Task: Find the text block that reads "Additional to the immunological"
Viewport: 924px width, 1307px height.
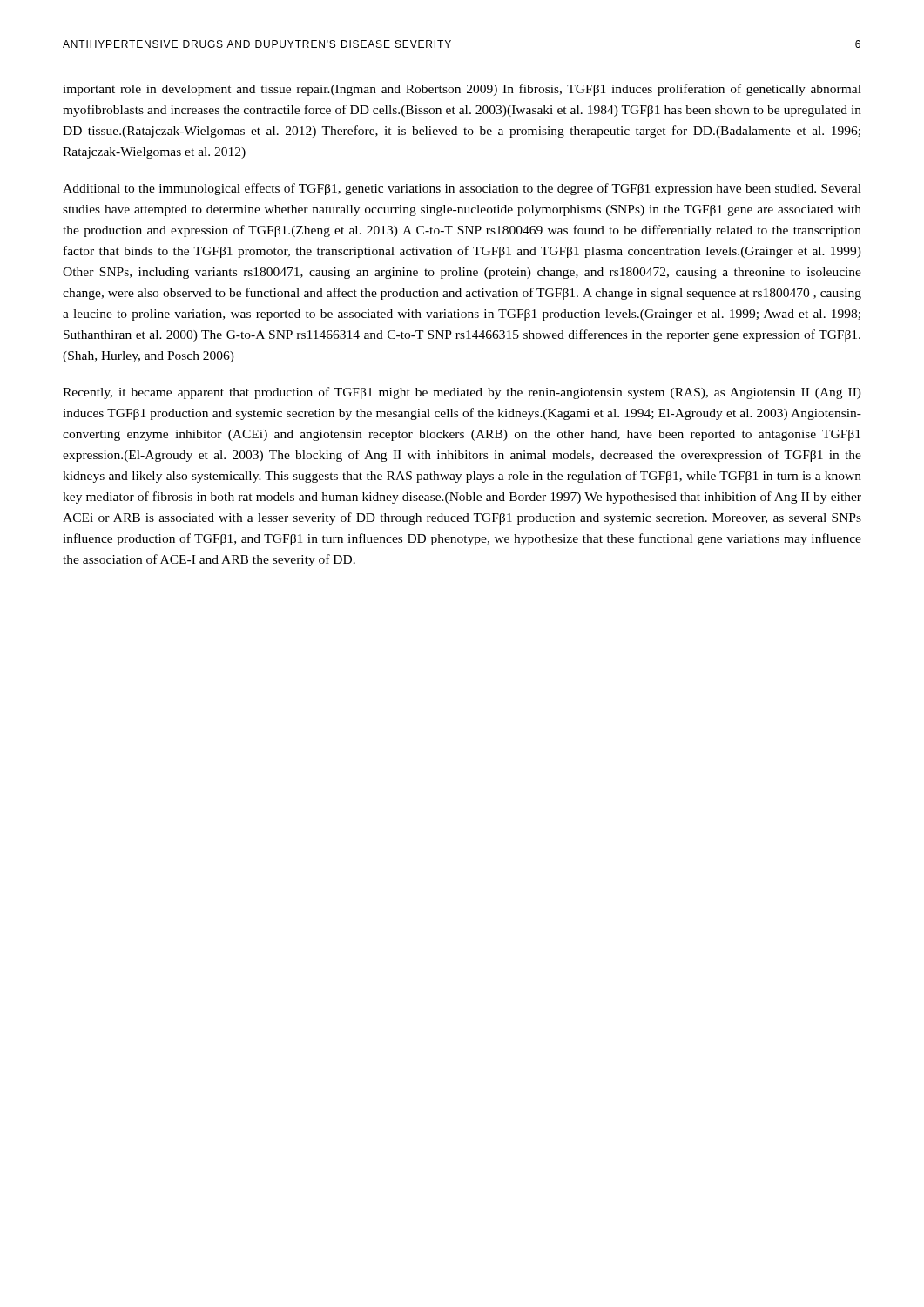Action: 462,272
